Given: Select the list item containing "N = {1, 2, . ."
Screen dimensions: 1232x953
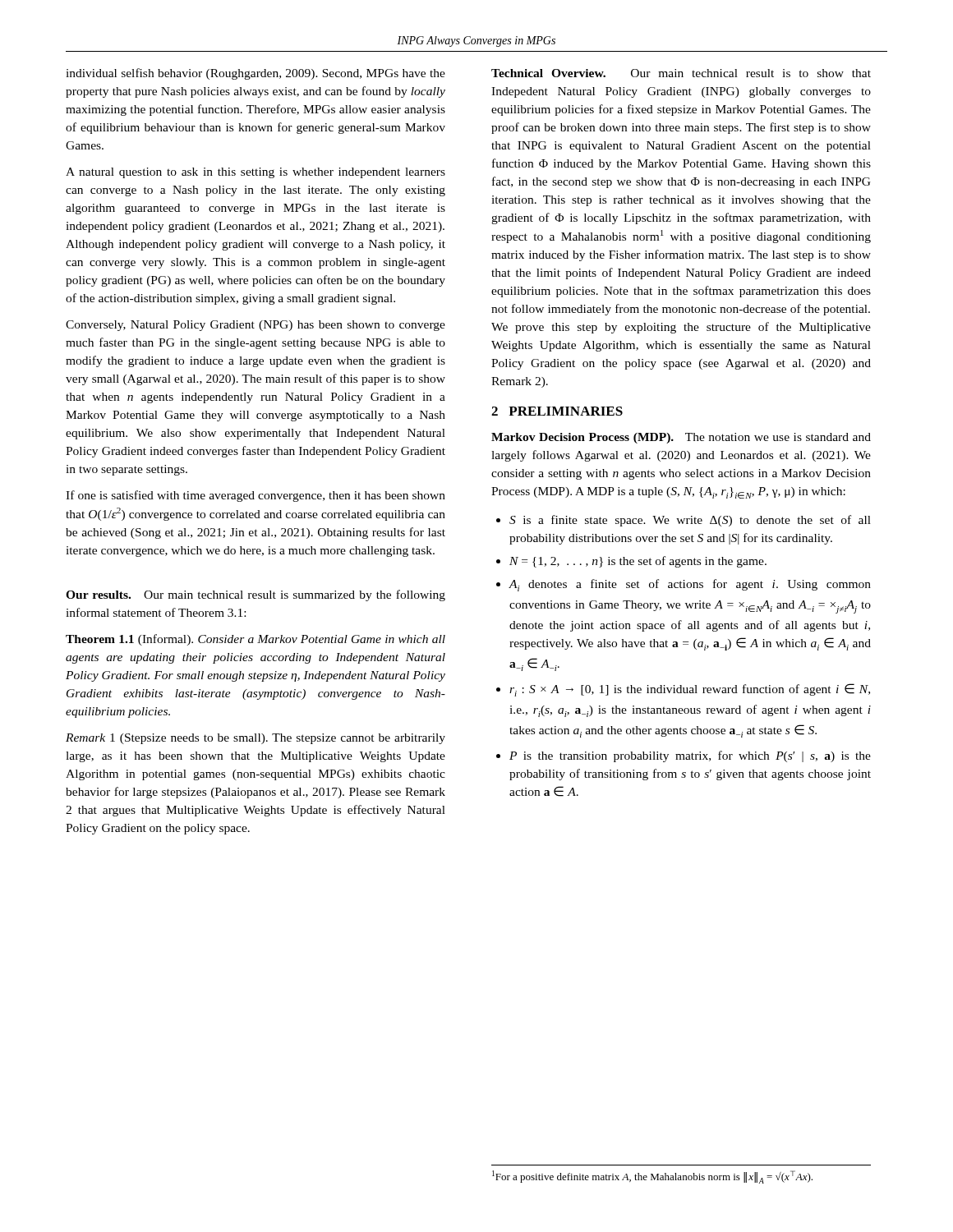Looking at the screenshot, I should point(681,561).
